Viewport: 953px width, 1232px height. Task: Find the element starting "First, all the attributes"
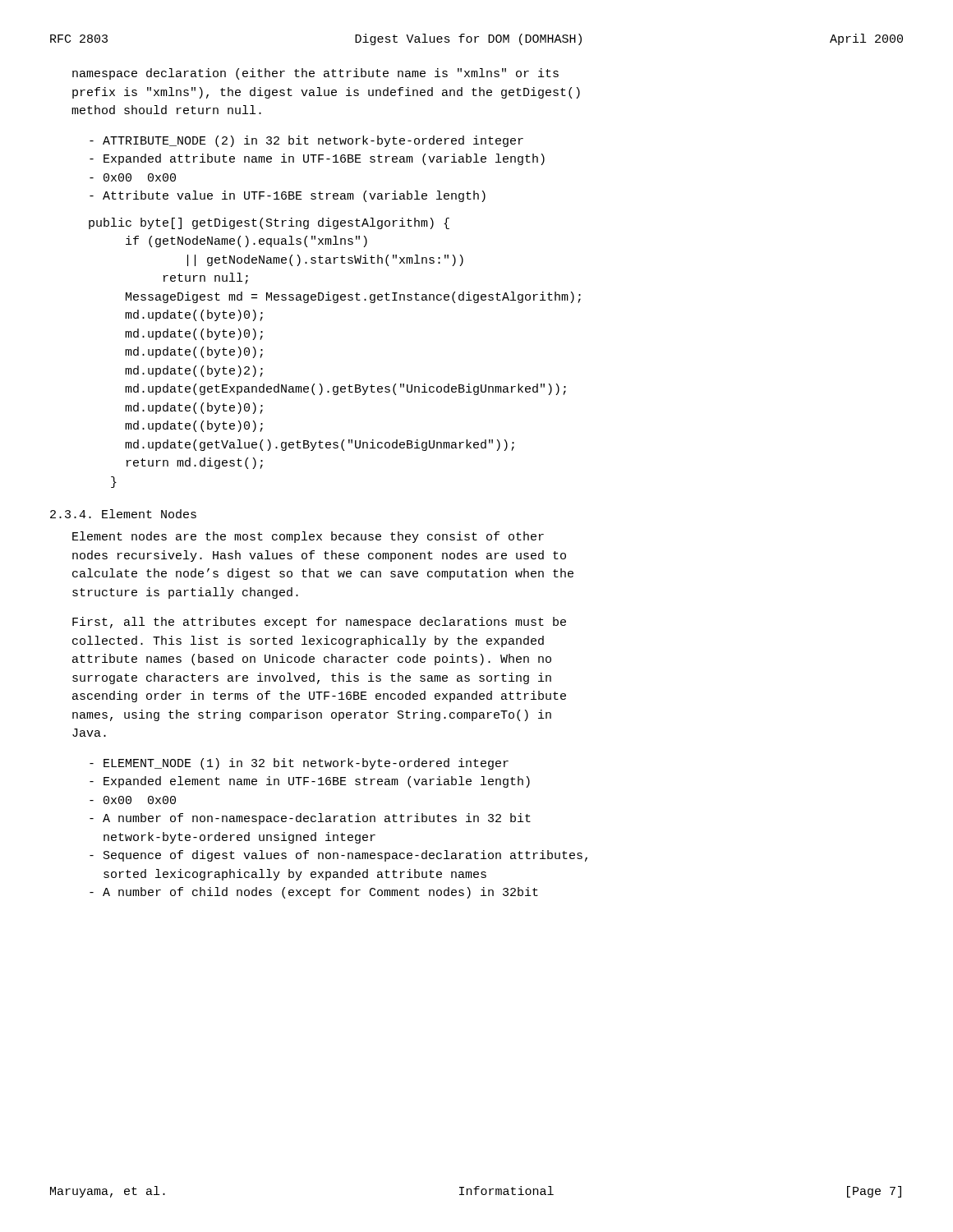308,678
